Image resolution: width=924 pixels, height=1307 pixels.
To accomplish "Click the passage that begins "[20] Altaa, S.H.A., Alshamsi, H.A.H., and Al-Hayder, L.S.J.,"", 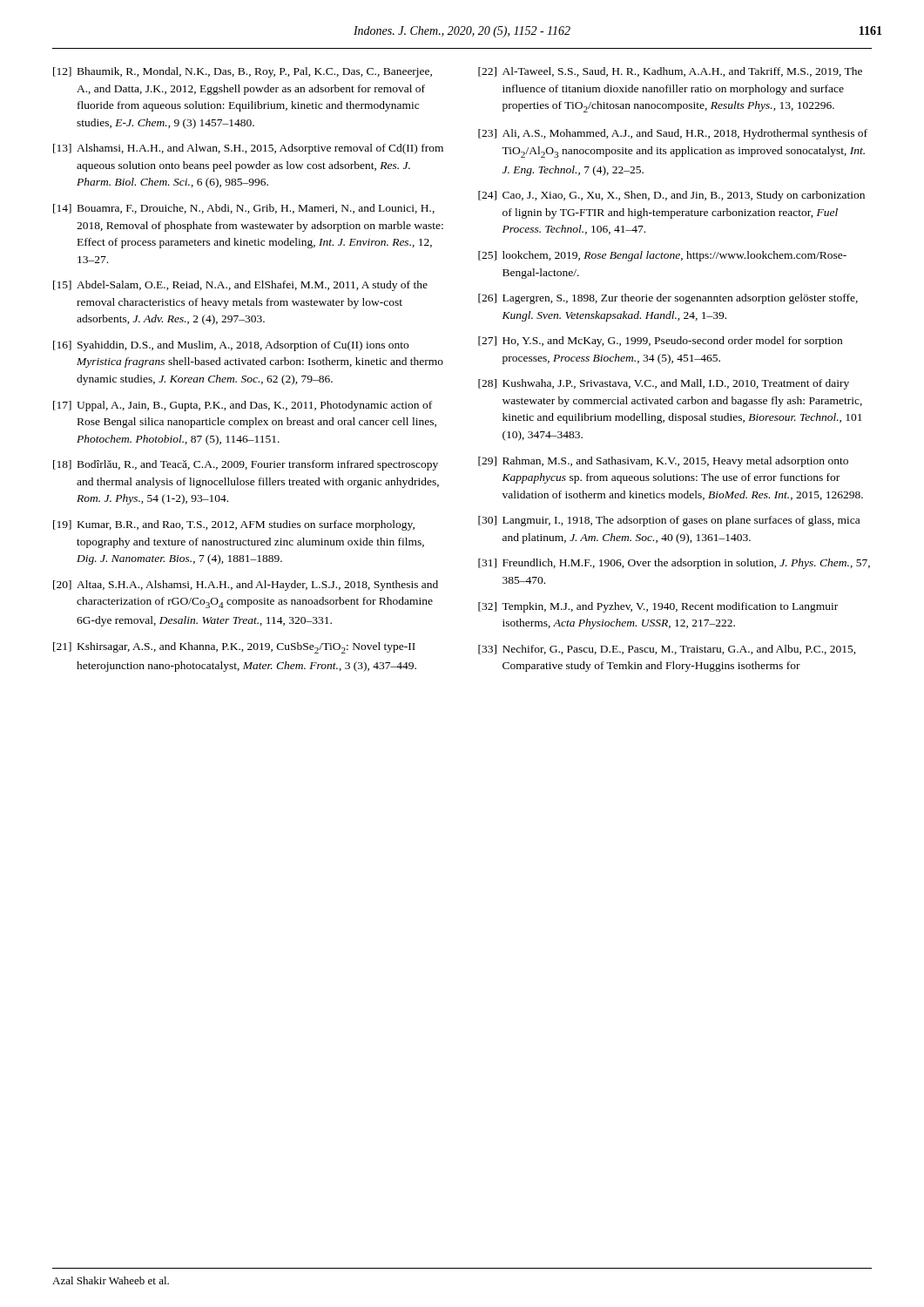I will tap(249, 602).
